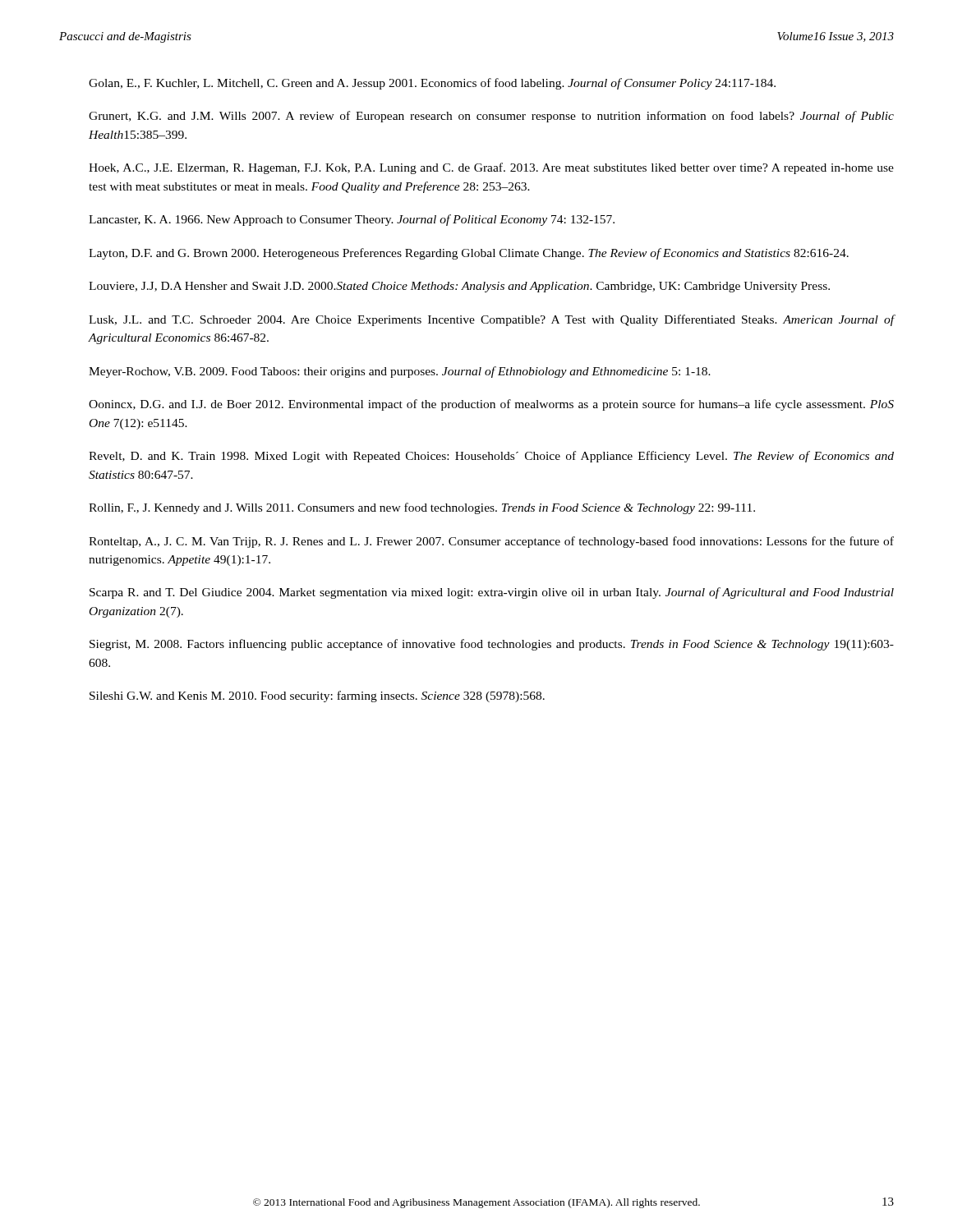Find the list item that says "Ronteltap, A., J. C. M. Van Trijp, R."

coord(476,550)
